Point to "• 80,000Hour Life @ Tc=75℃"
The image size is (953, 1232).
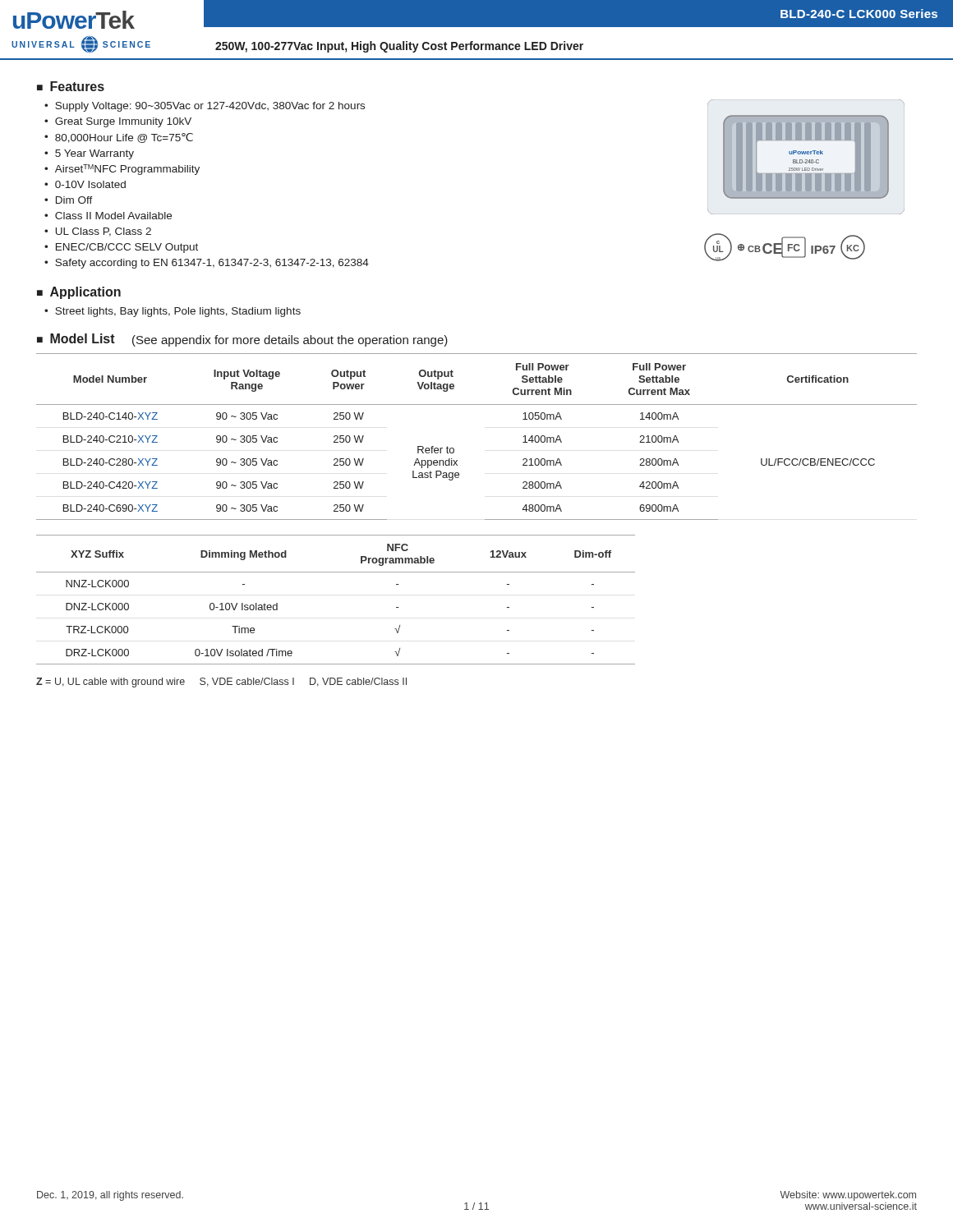point(119,137)
